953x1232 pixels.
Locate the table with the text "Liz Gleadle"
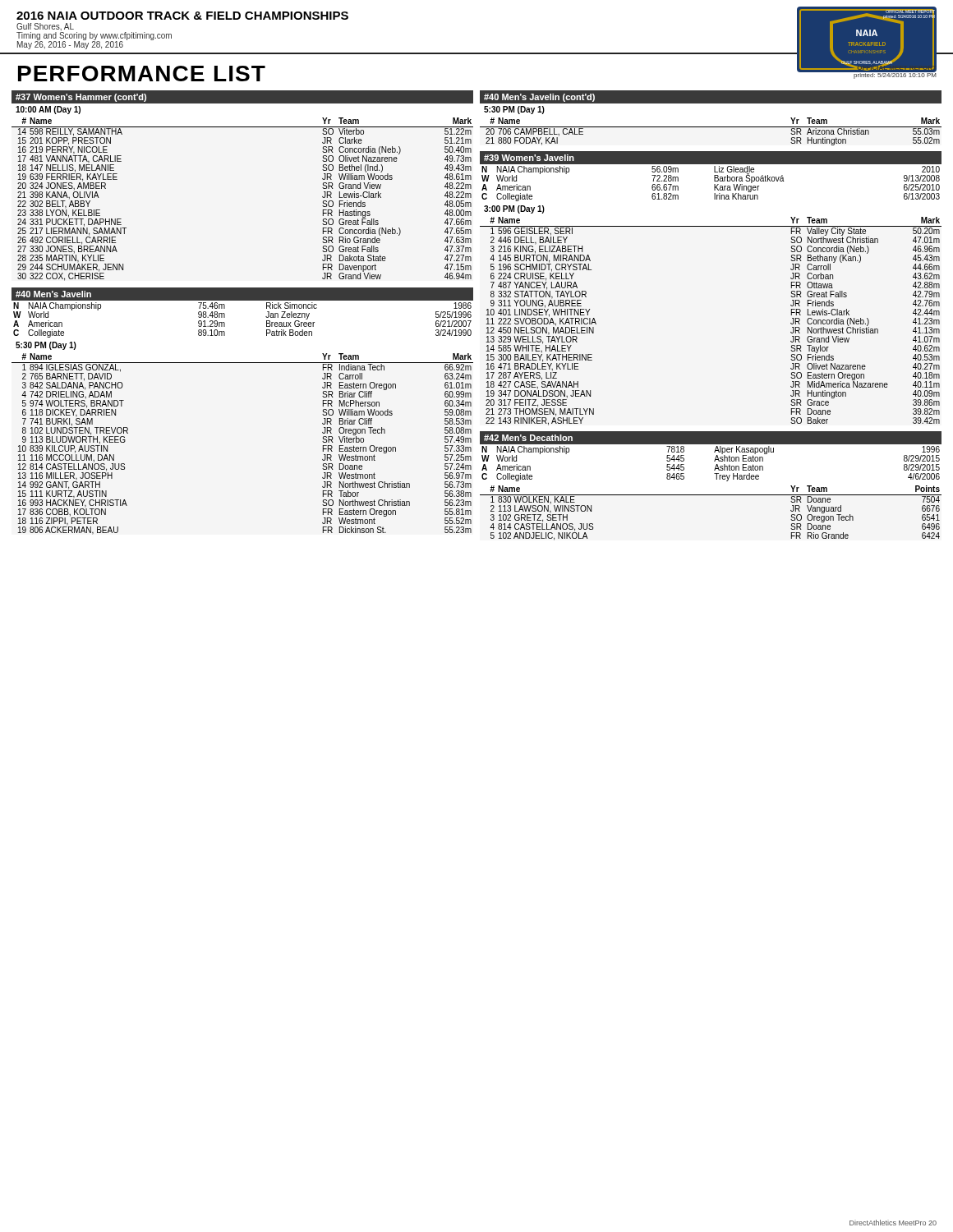coord(711,183)
